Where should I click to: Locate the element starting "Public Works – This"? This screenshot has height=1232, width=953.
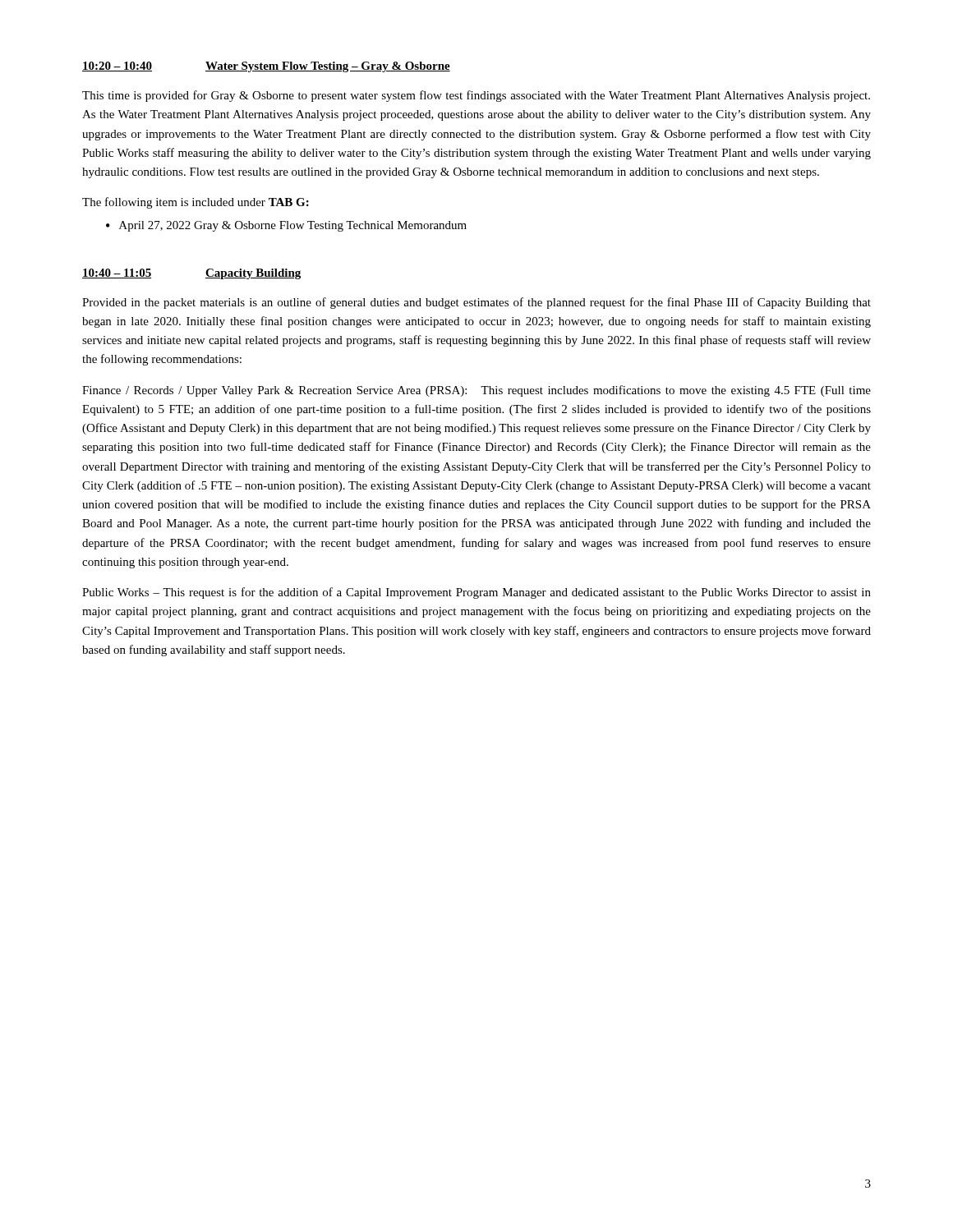coord(476,621)
